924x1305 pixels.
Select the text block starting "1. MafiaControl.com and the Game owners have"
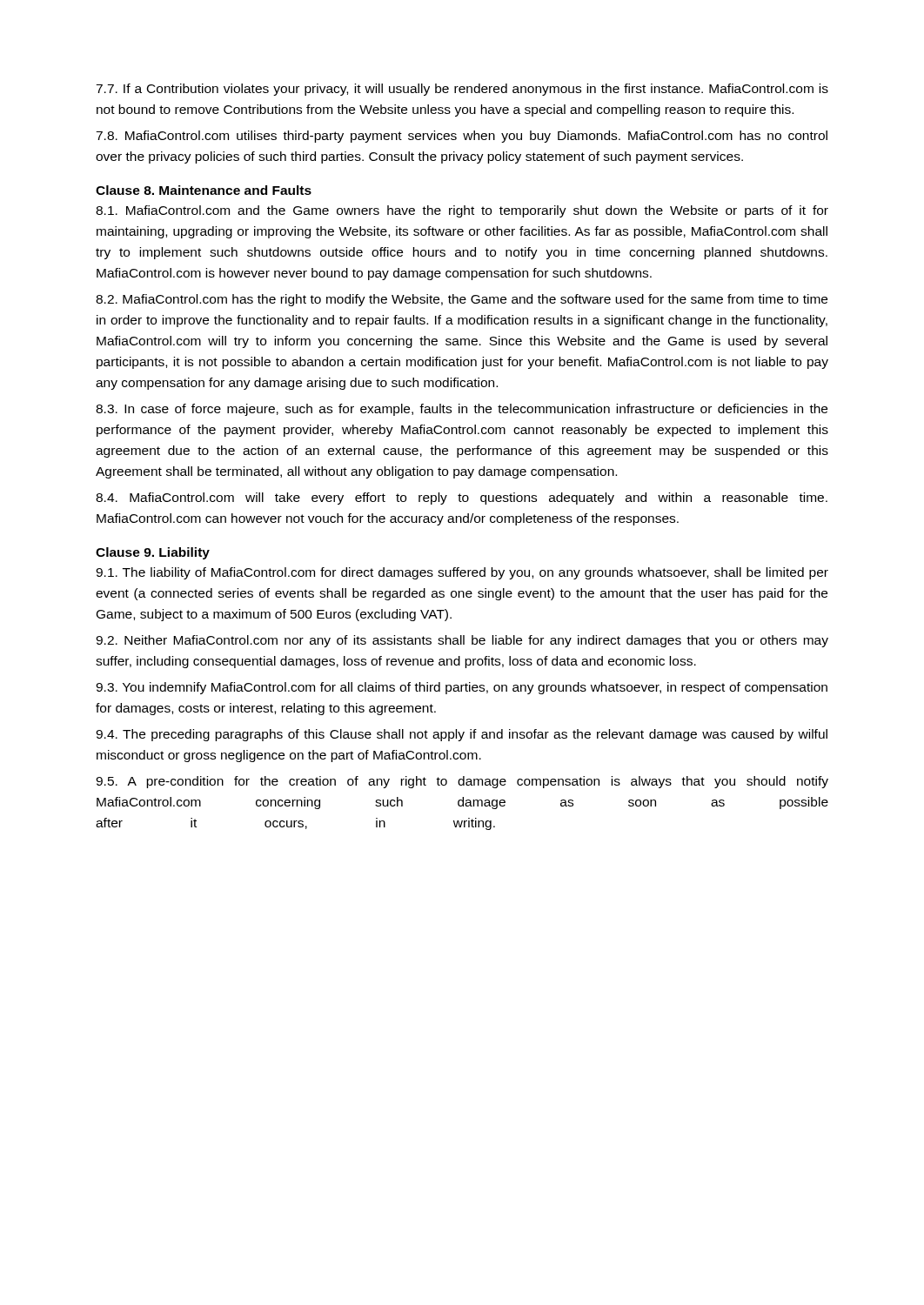pos(462,365)
